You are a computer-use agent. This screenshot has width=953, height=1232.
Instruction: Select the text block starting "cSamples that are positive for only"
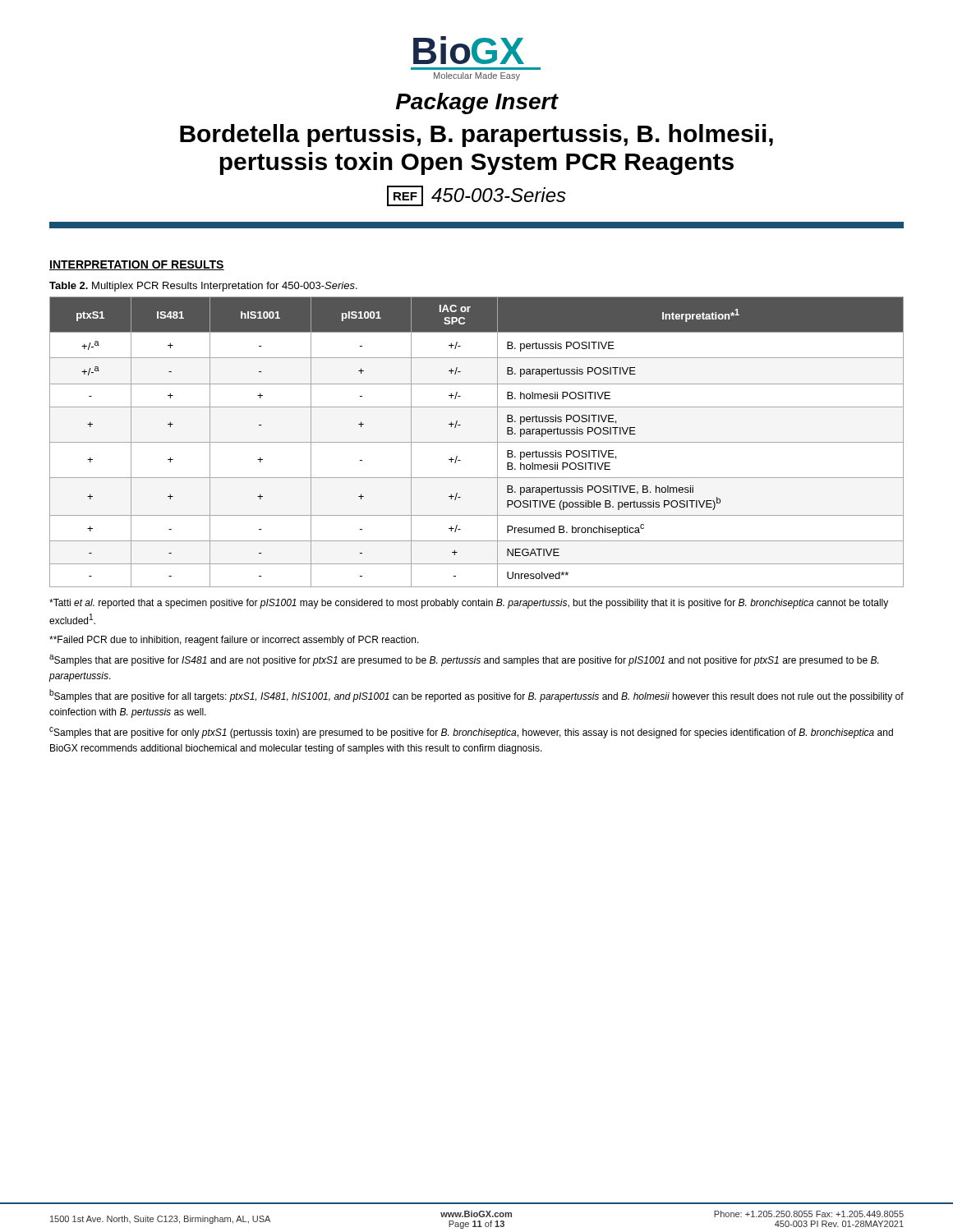pos(471,739)
